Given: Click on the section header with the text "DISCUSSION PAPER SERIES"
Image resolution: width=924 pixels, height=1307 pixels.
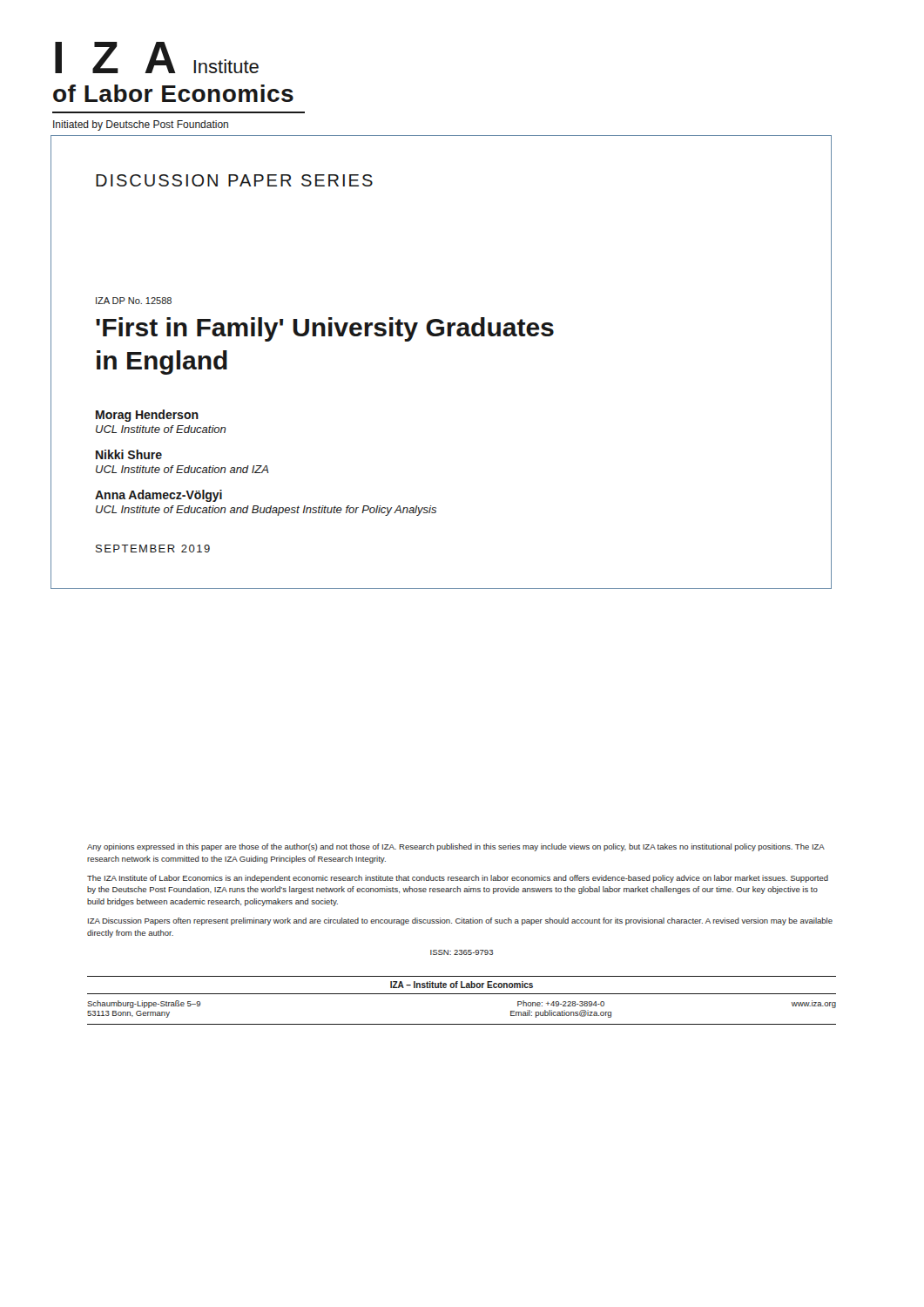Looking at the screenshot, I should (x=235, y=180).
